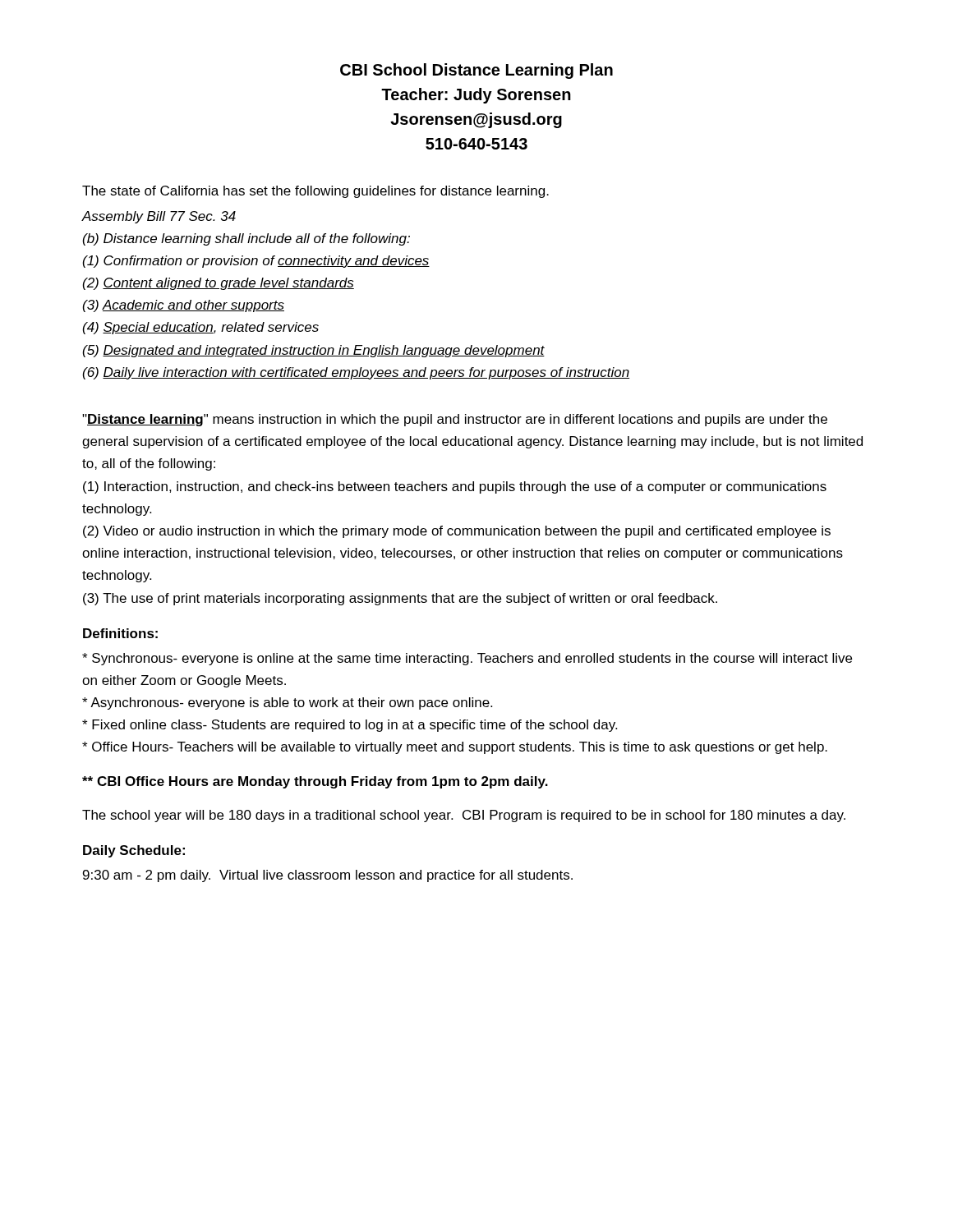The height and width of the screenshot is (1232, 953).
Task: Find the block on this page that starts "Office Hours- Teachers"
Action: [455, 747]
